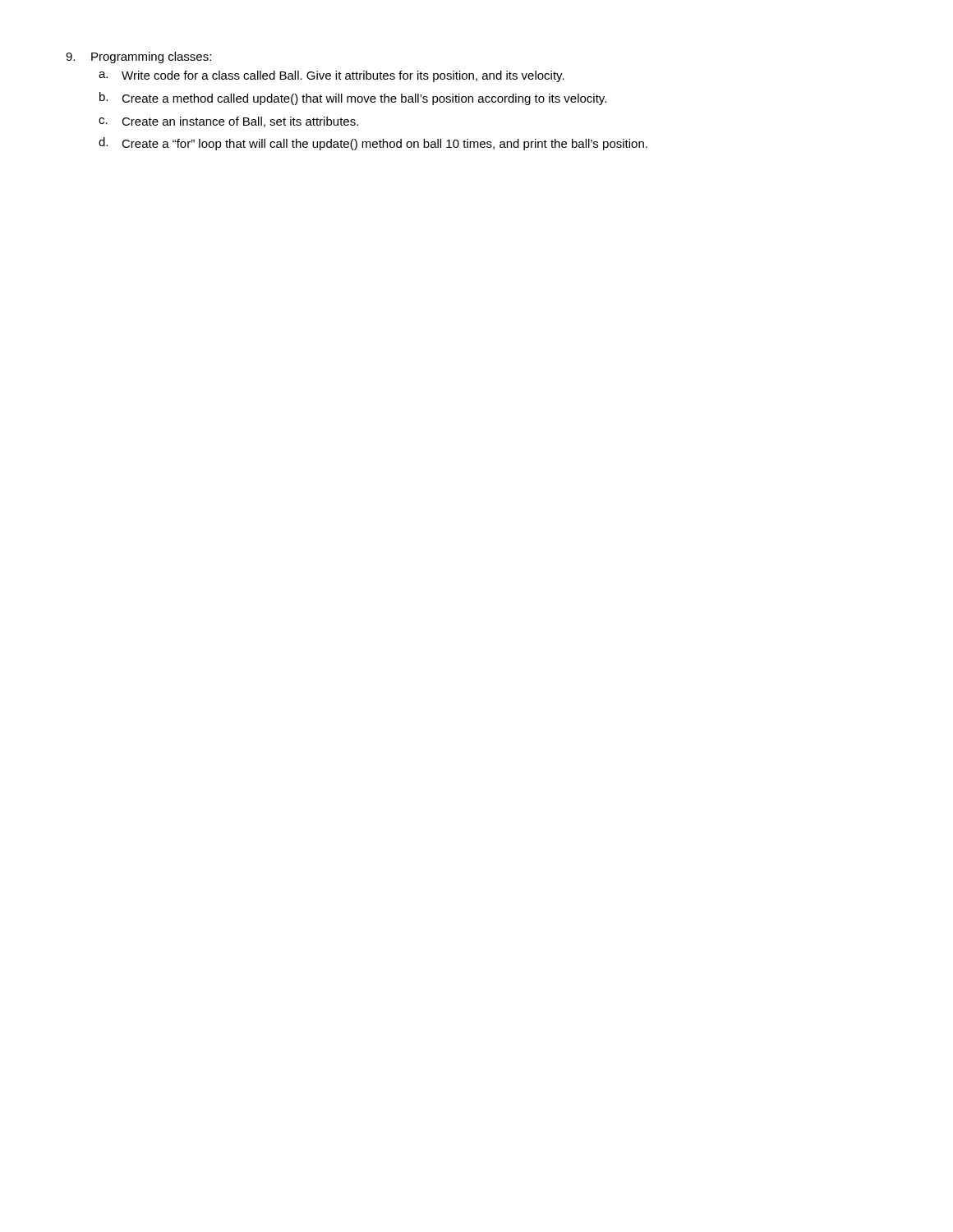Select the block starting "d. Create a “for” loop that"

[373, 144]
